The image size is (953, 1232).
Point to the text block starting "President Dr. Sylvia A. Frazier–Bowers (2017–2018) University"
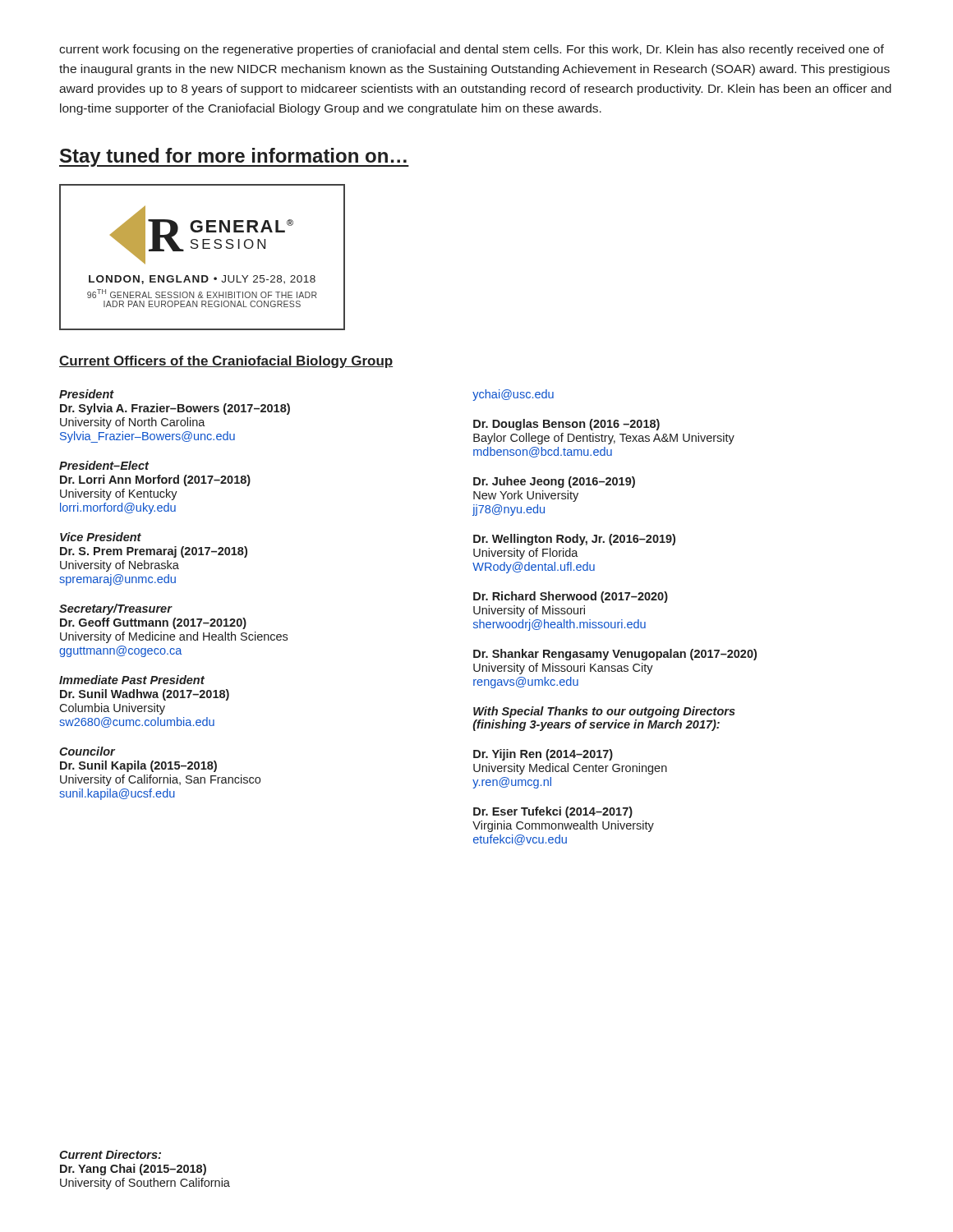(254, 415)
